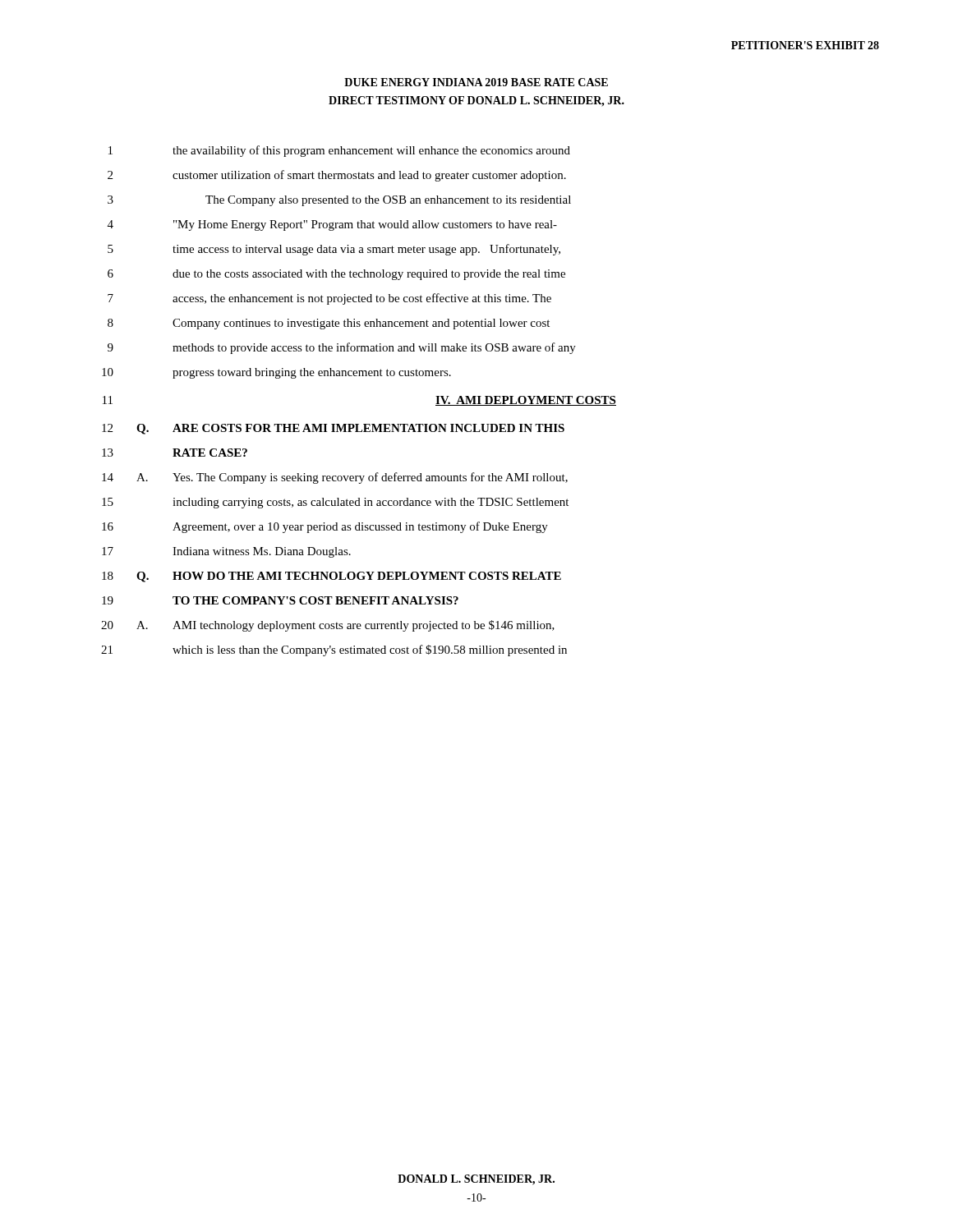This screenshot has height=1232, width=953.
Task: Find the list item containing "13 RATE CASE?"
Action: tap(175, 453)
